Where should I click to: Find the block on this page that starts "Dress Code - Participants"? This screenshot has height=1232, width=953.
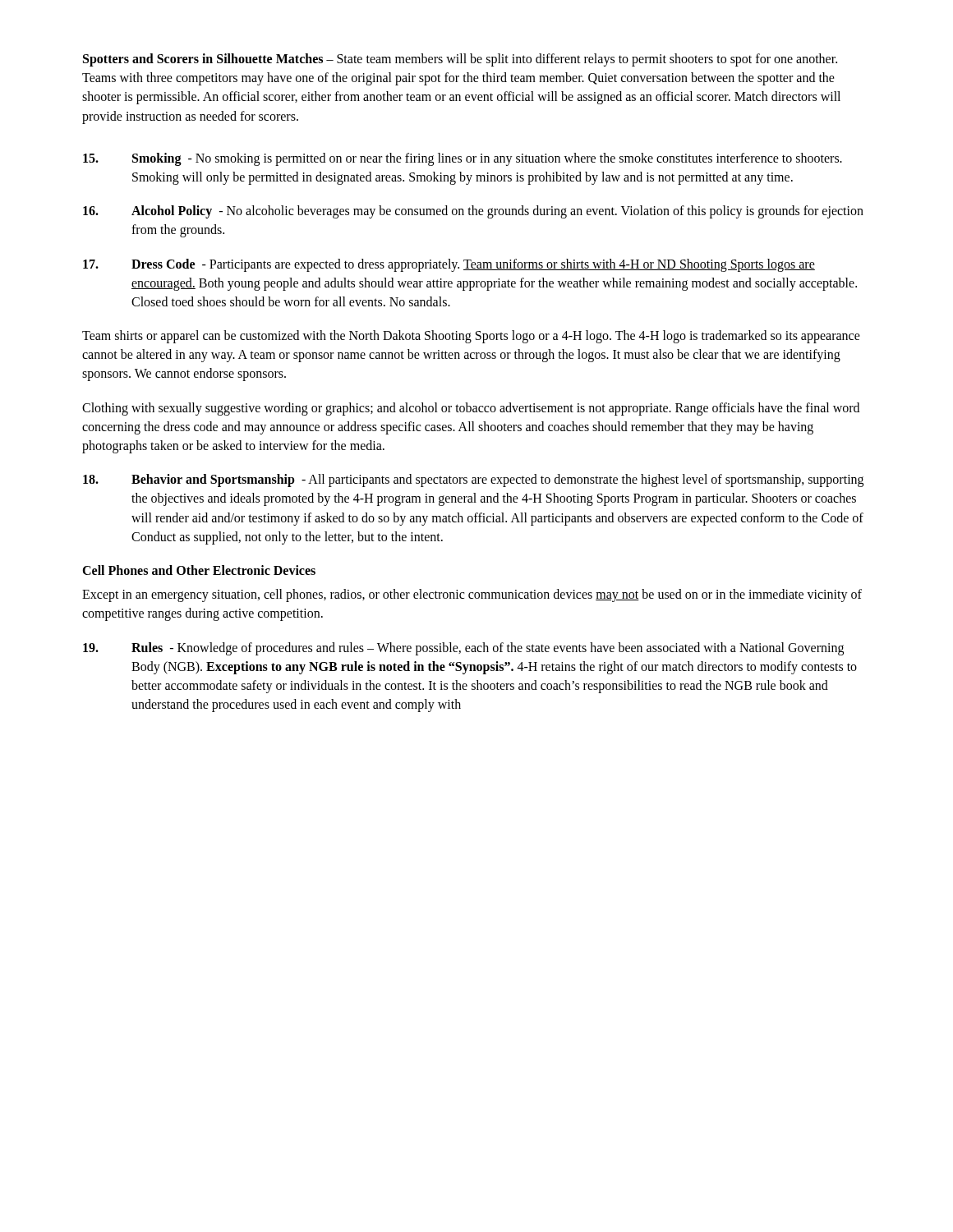476,283
